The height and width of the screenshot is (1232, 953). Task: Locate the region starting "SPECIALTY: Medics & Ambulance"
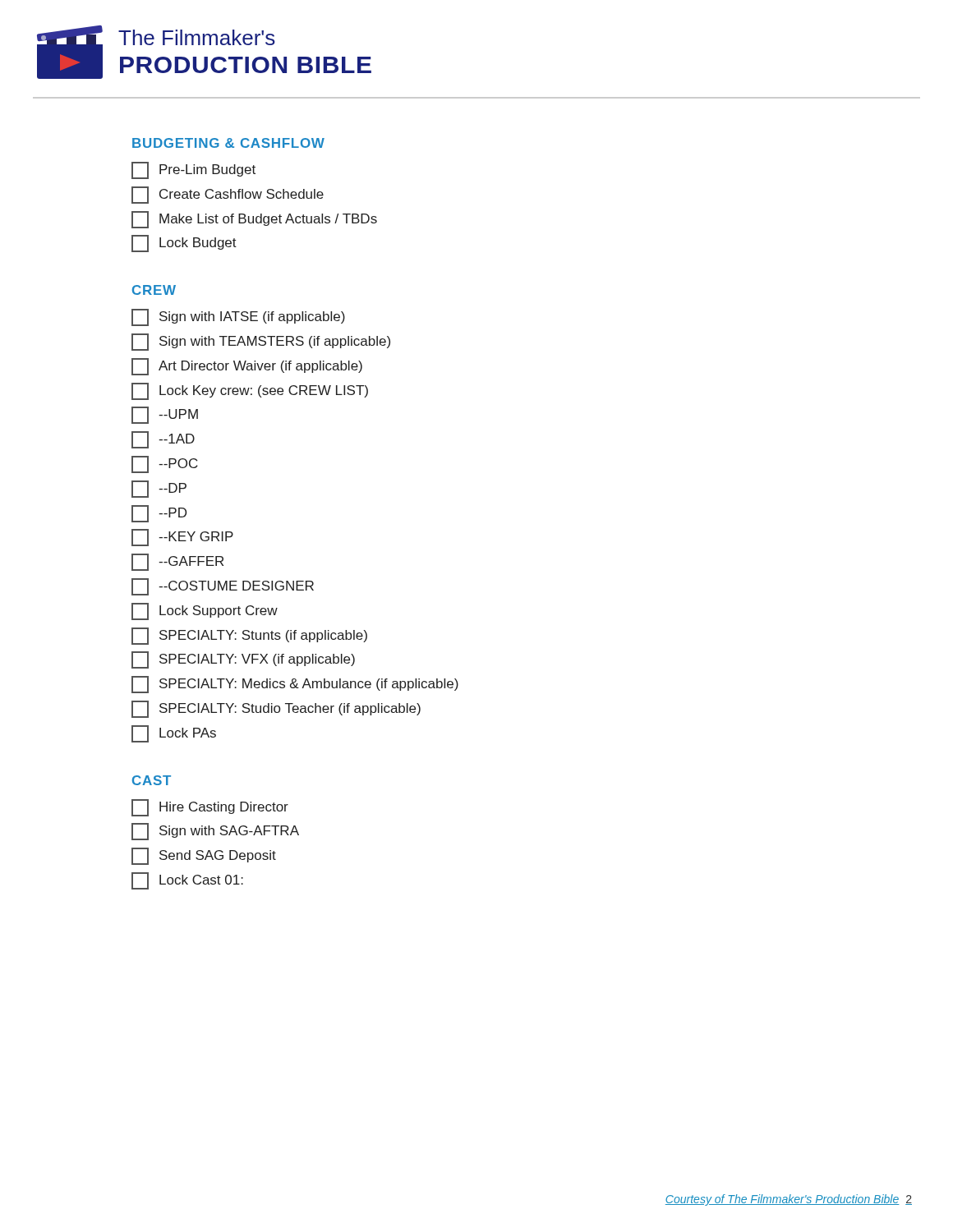295,685
